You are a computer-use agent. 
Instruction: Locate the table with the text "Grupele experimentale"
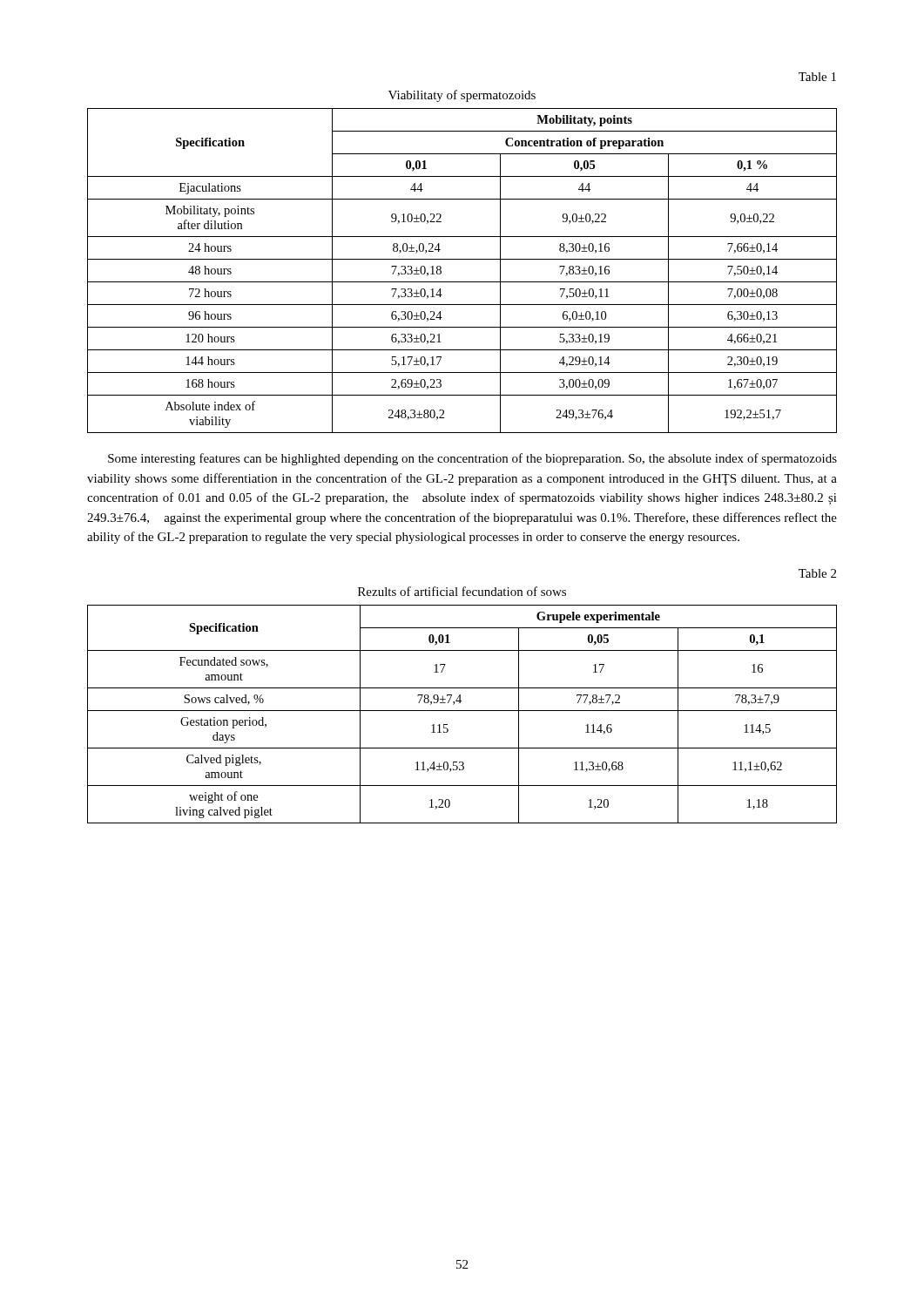click(x=462, y=714)
